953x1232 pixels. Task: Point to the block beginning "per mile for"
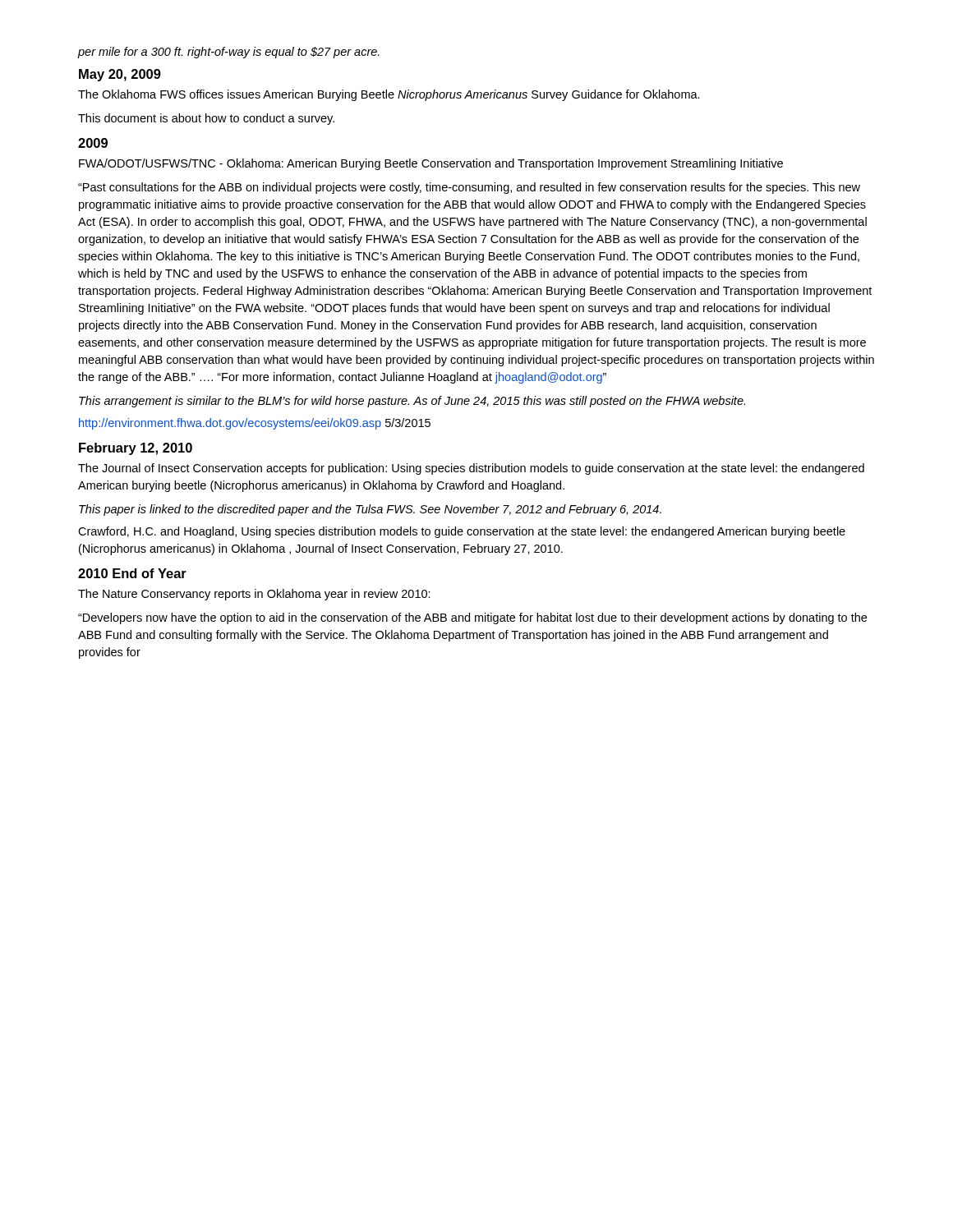(229, 52)
